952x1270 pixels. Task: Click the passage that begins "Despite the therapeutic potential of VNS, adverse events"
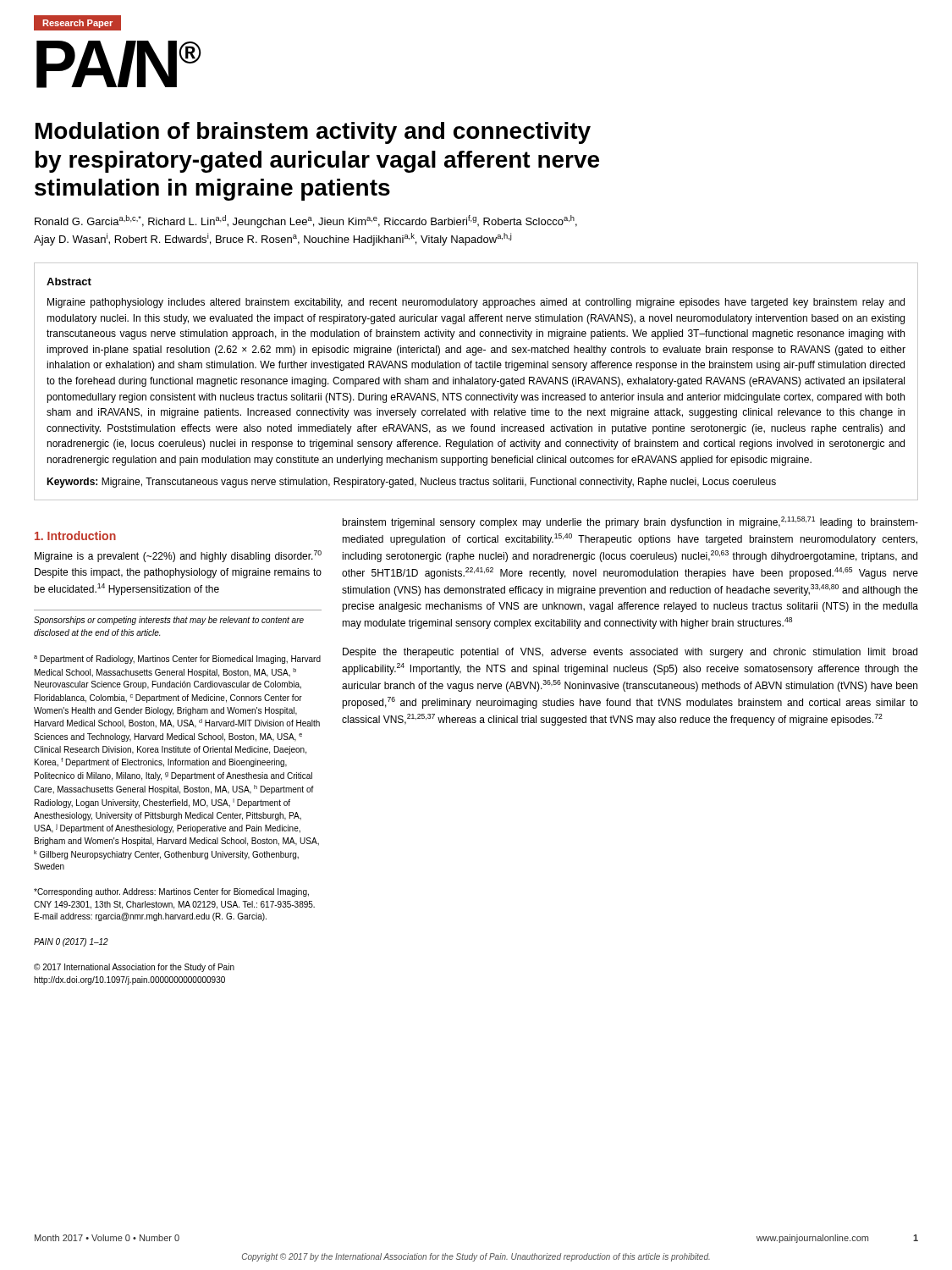tap(630, 686)
